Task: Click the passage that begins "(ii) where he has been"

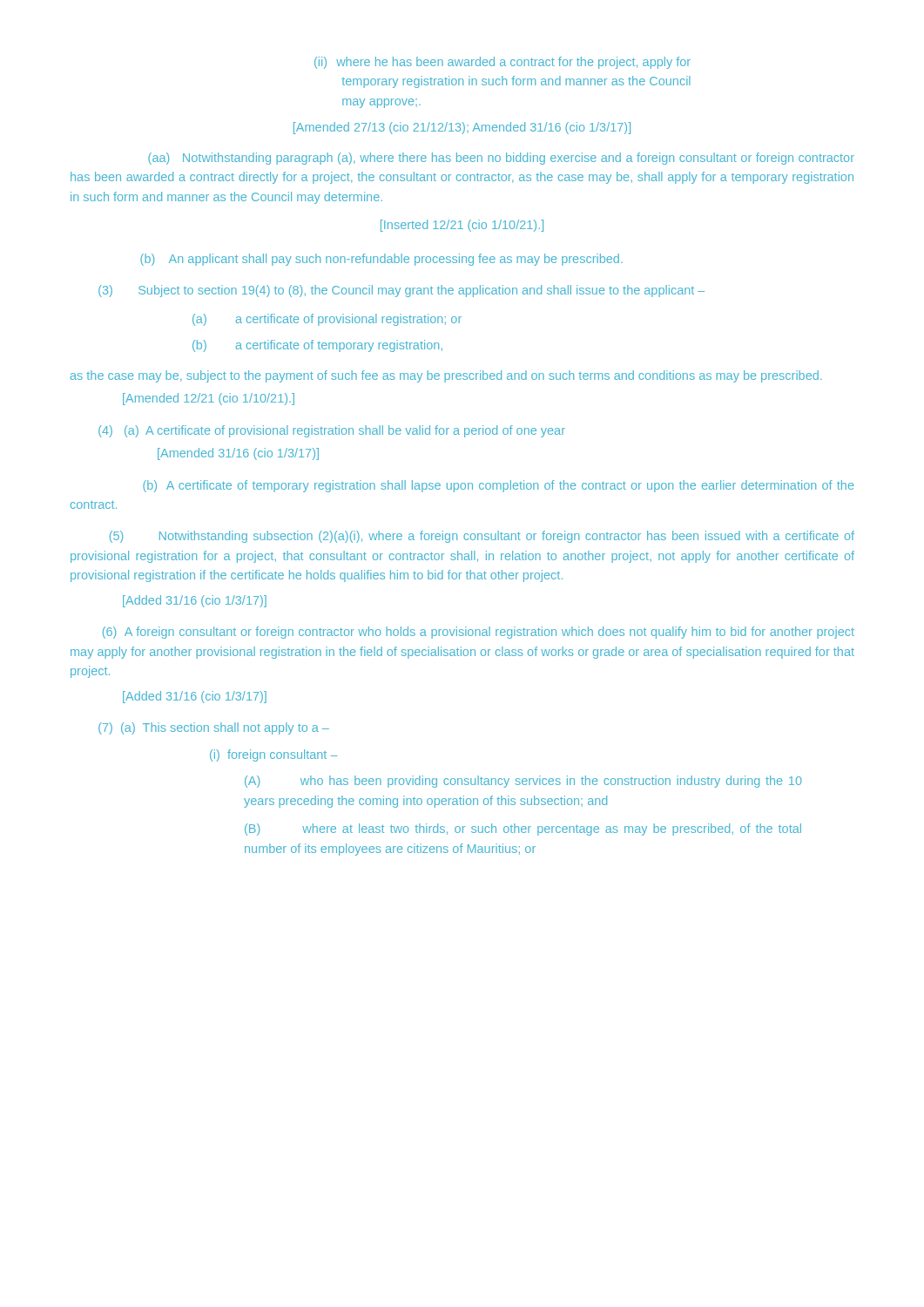Action: point(502,81)
